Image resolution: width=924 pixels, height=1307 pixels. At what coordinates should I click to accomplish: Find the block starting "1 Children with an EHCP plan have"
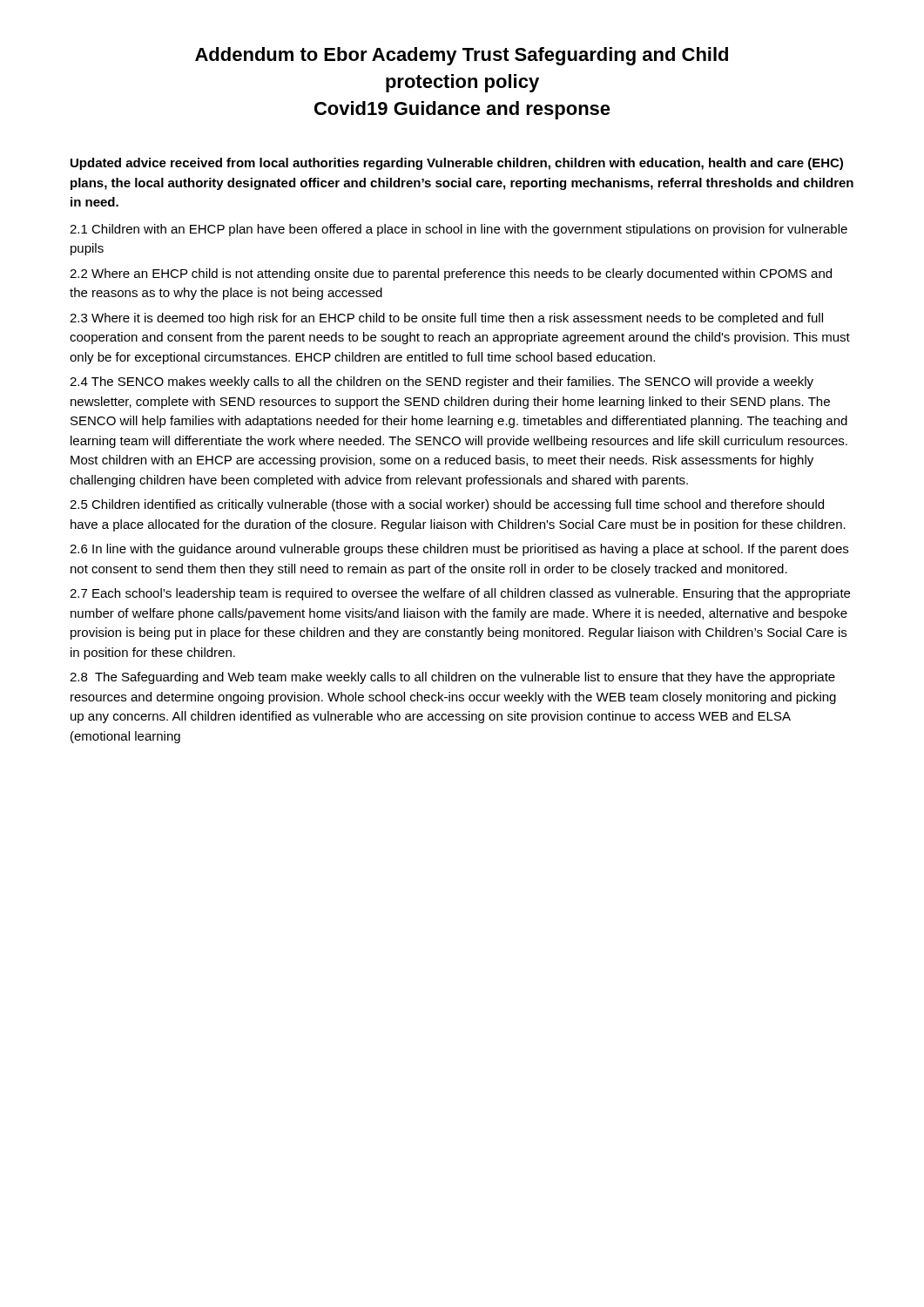point(459,238)
